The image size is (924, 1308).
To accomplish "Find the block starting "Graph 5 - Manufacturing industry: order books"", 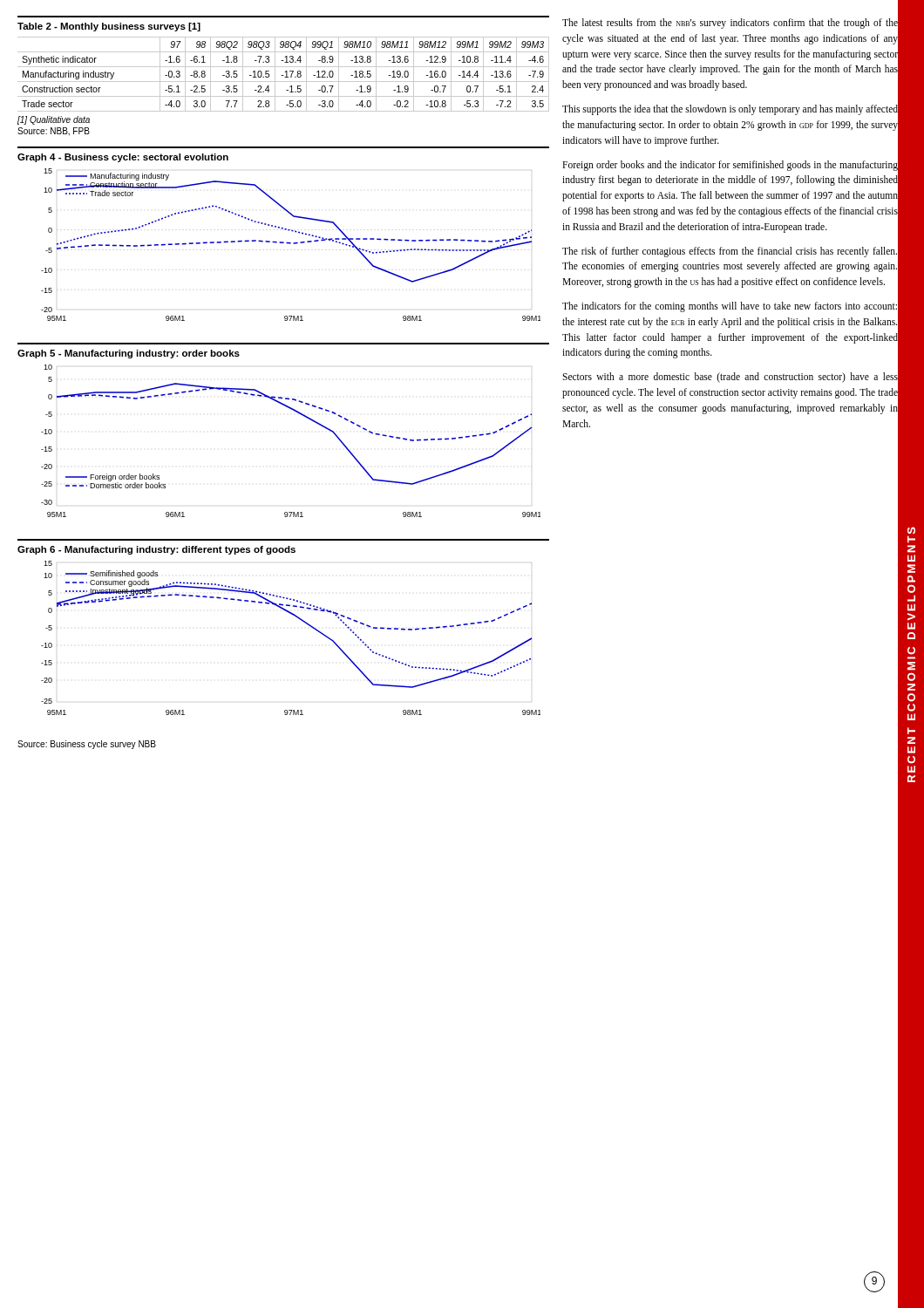I will pos(129,353).
